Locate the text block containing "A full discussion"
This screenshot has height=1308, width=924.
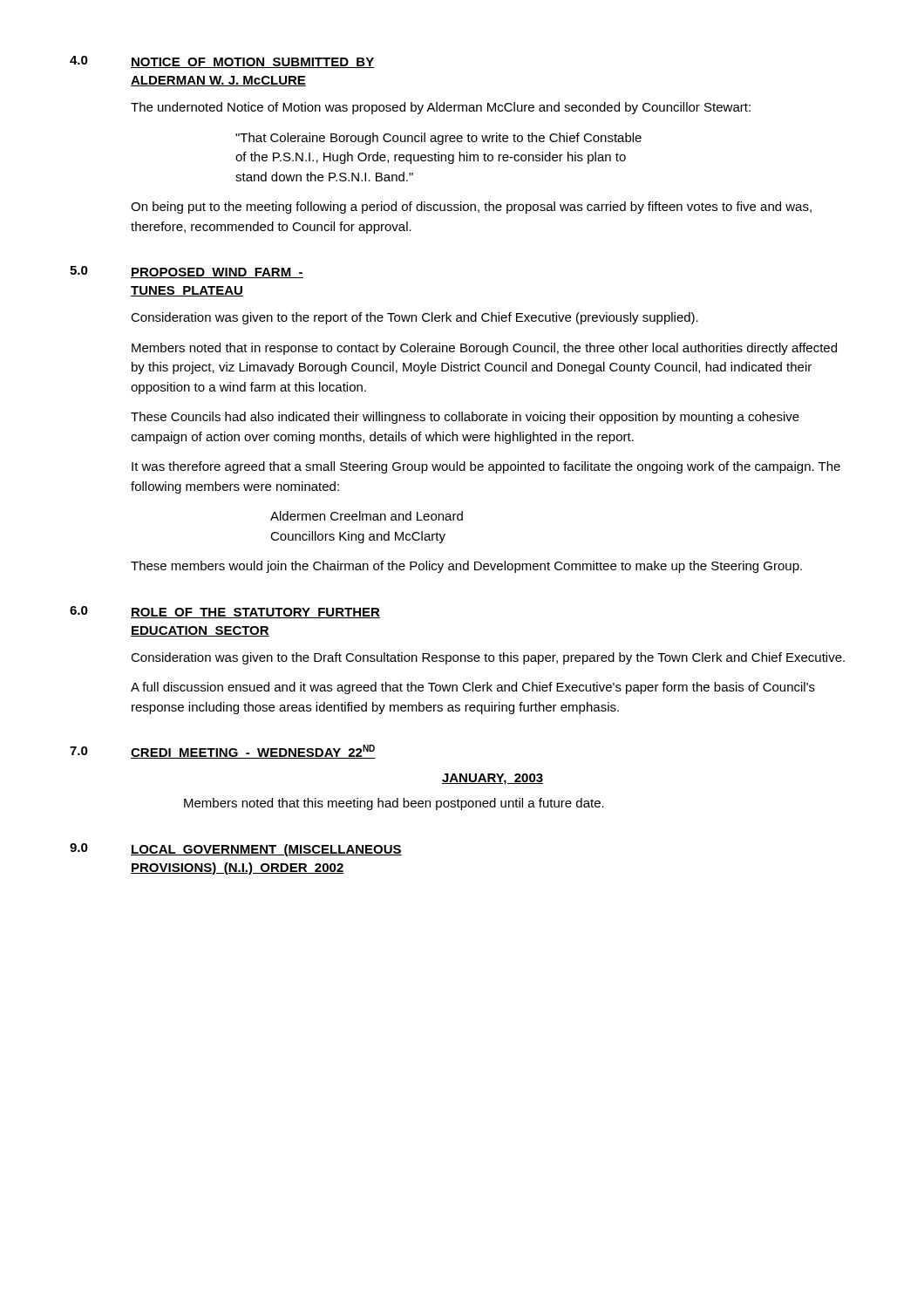click(x=473, y=697)
